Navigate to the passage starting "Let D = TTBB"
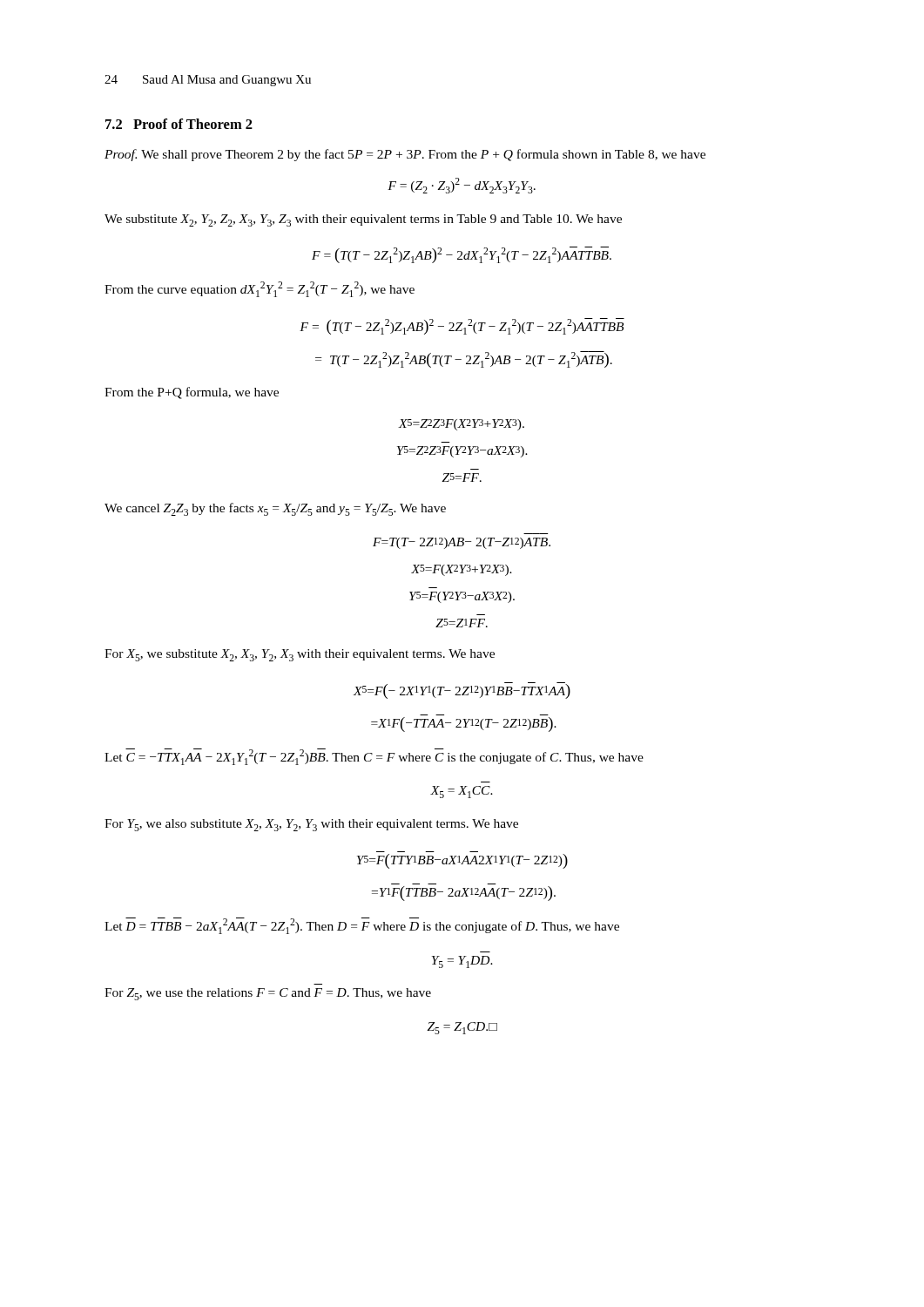The width and height of the screenshot is (924, 1307). (362, 927)
